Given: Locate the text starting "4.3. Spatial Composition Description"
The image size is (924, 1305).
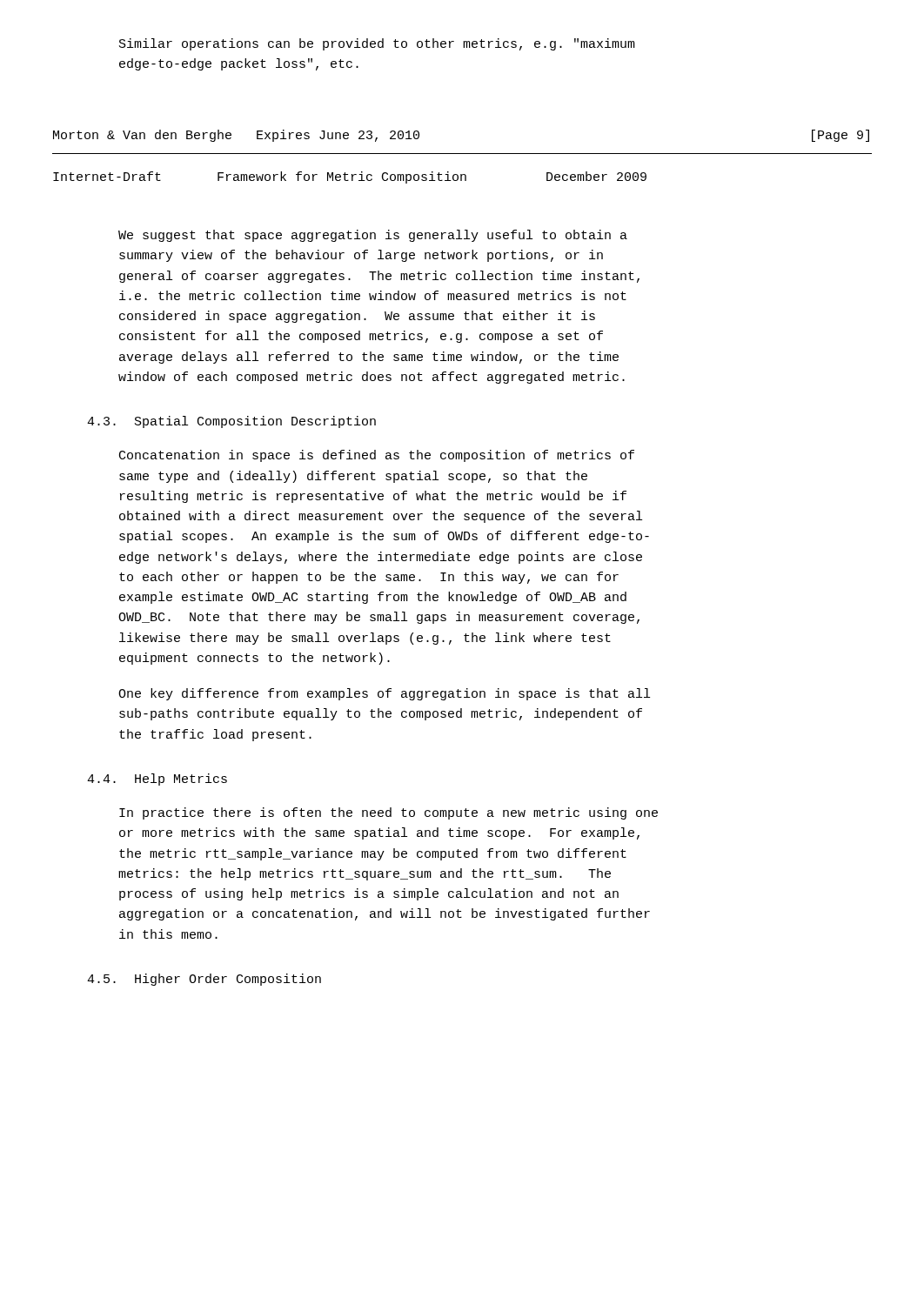Looking at the screenshot, I should coord(232,422).
